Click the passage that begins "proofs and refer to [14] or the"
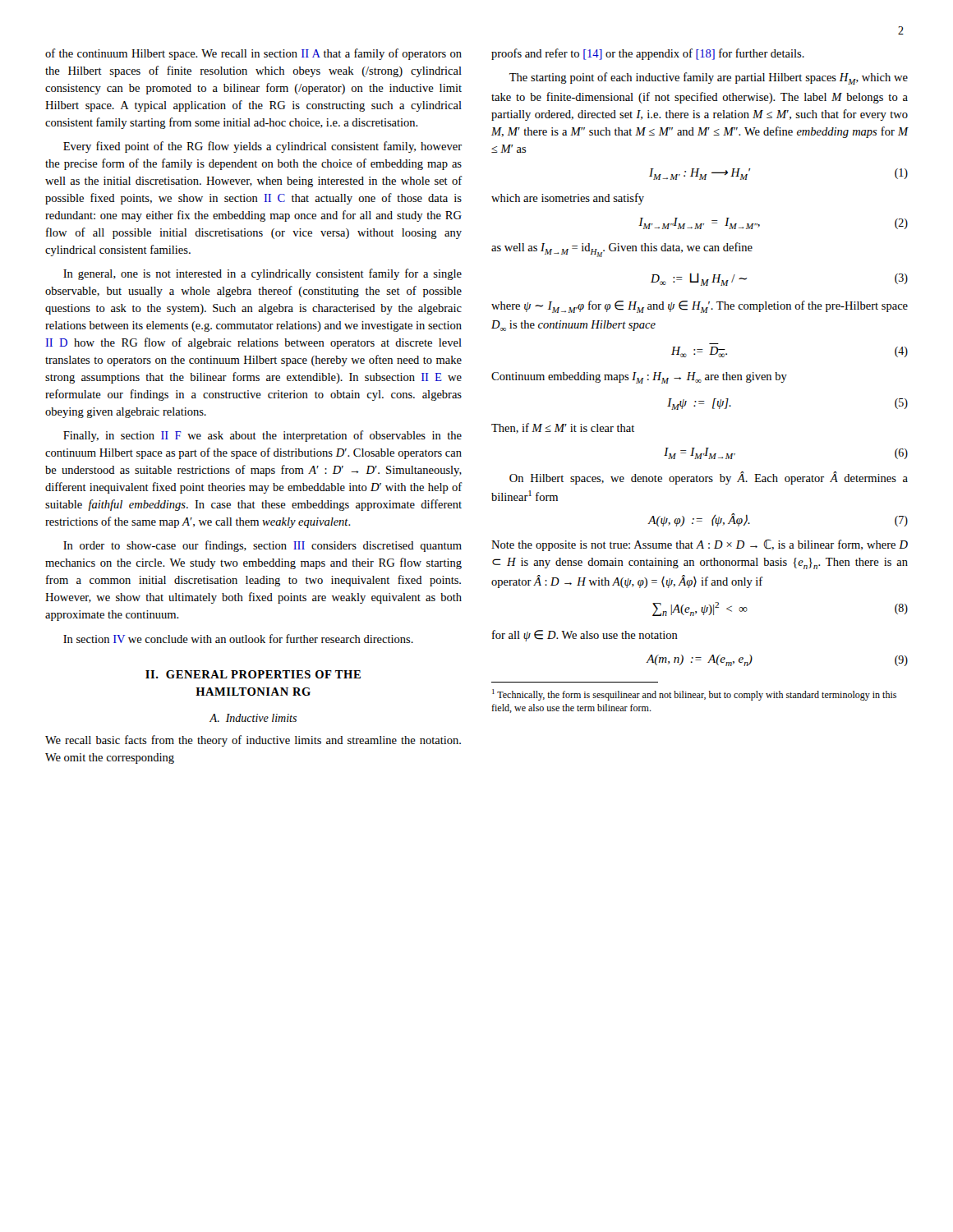The height and width of the screenshot is (1232, 953). (700, 54)
